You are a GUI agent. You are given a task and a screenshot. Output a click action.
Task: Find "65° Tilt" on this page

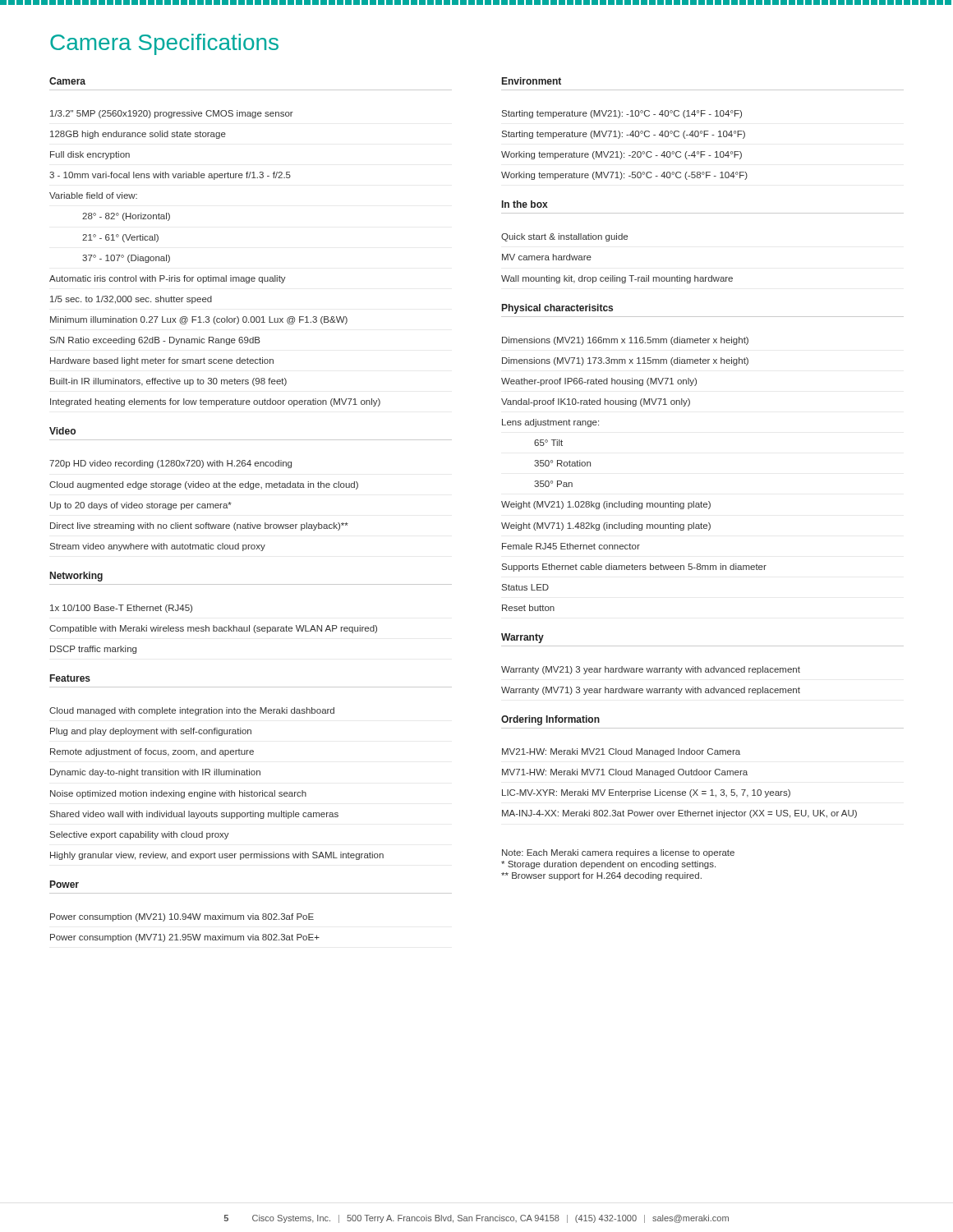548,443
